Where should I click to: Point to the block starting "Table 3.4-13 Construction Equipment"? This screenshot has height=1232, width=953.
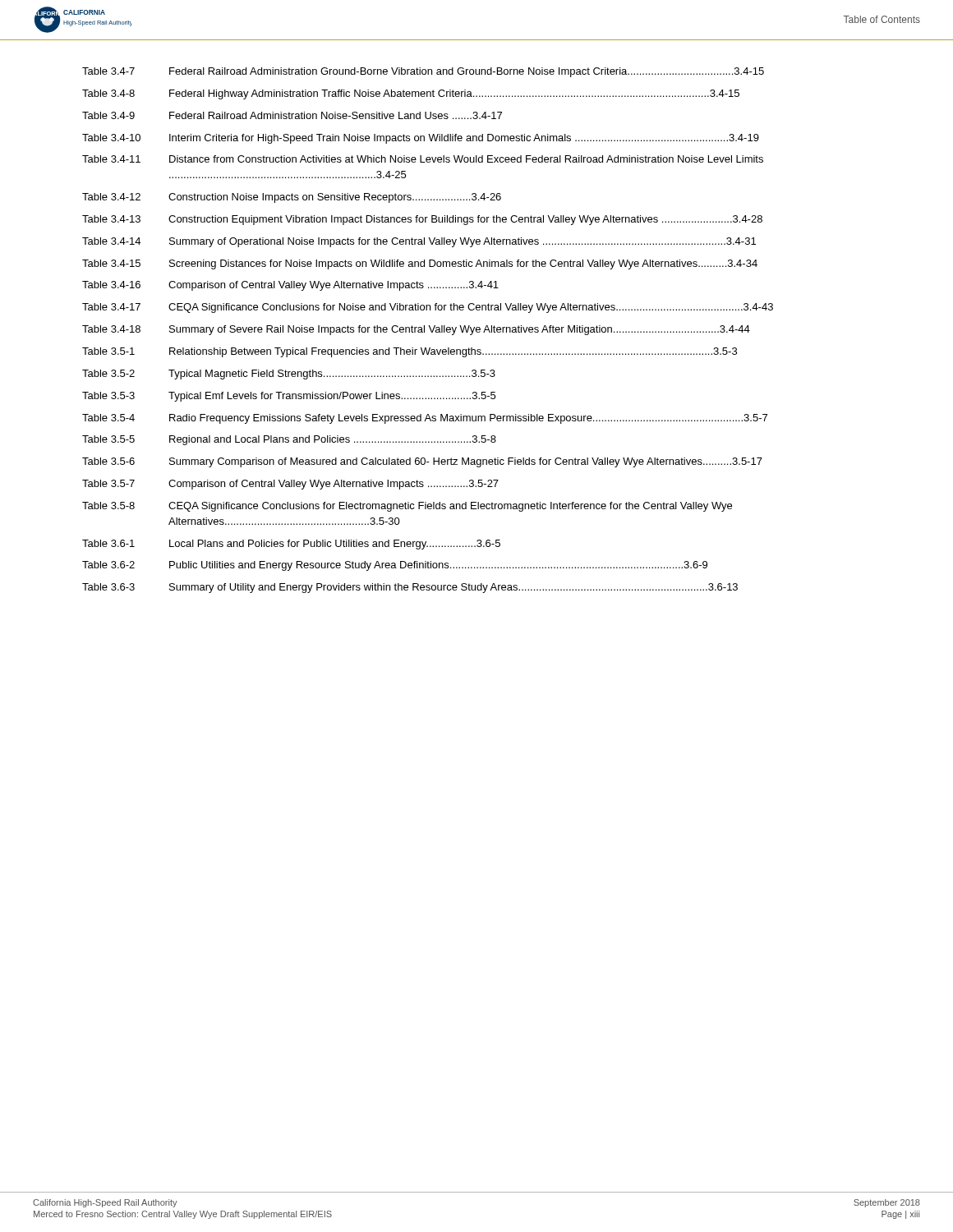485,220
